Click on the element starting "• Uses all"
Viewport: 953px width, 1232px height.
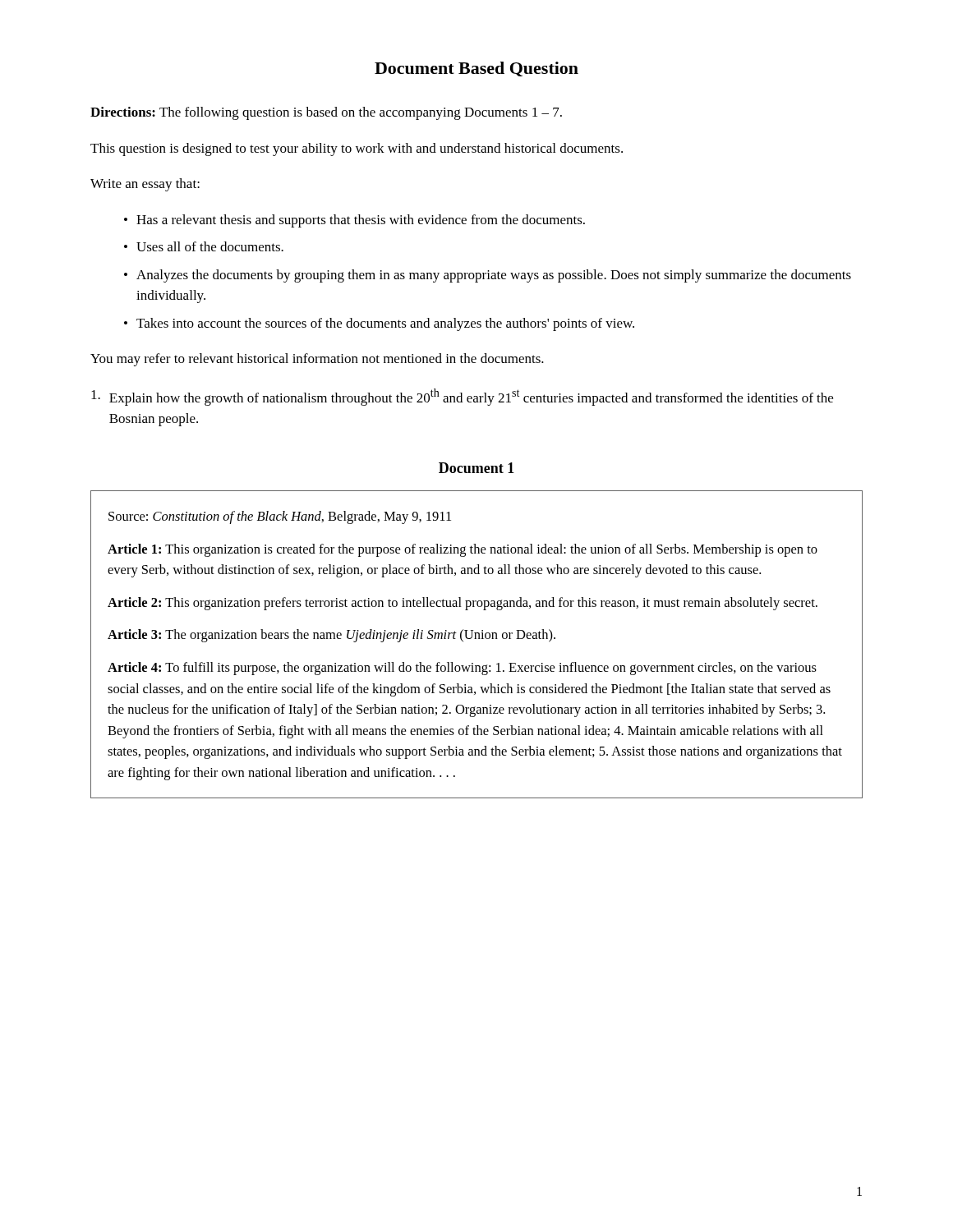(x=204, y=247)
